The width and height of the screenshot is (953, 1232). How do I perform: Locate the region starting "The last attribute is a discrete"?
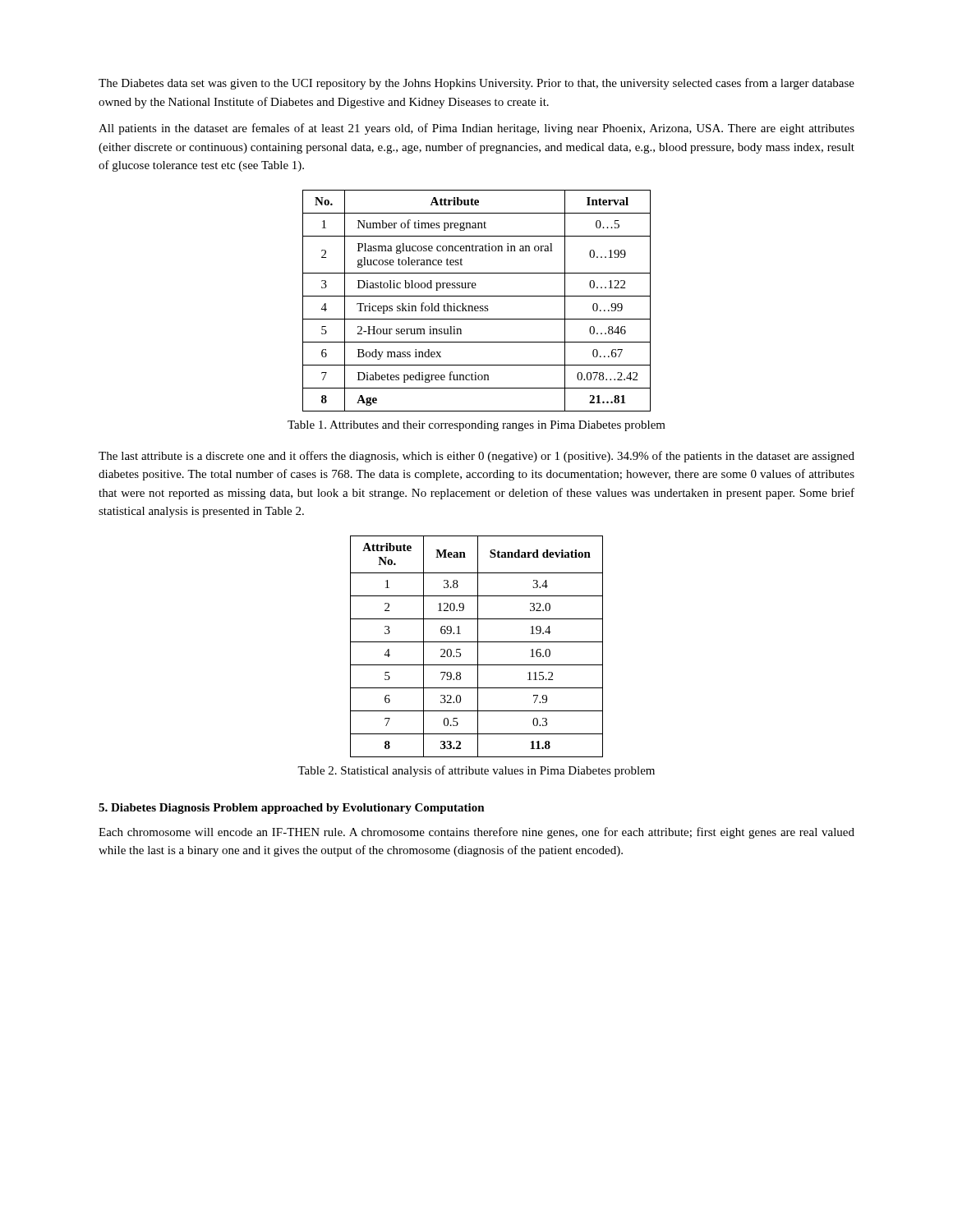pos(476,483)
